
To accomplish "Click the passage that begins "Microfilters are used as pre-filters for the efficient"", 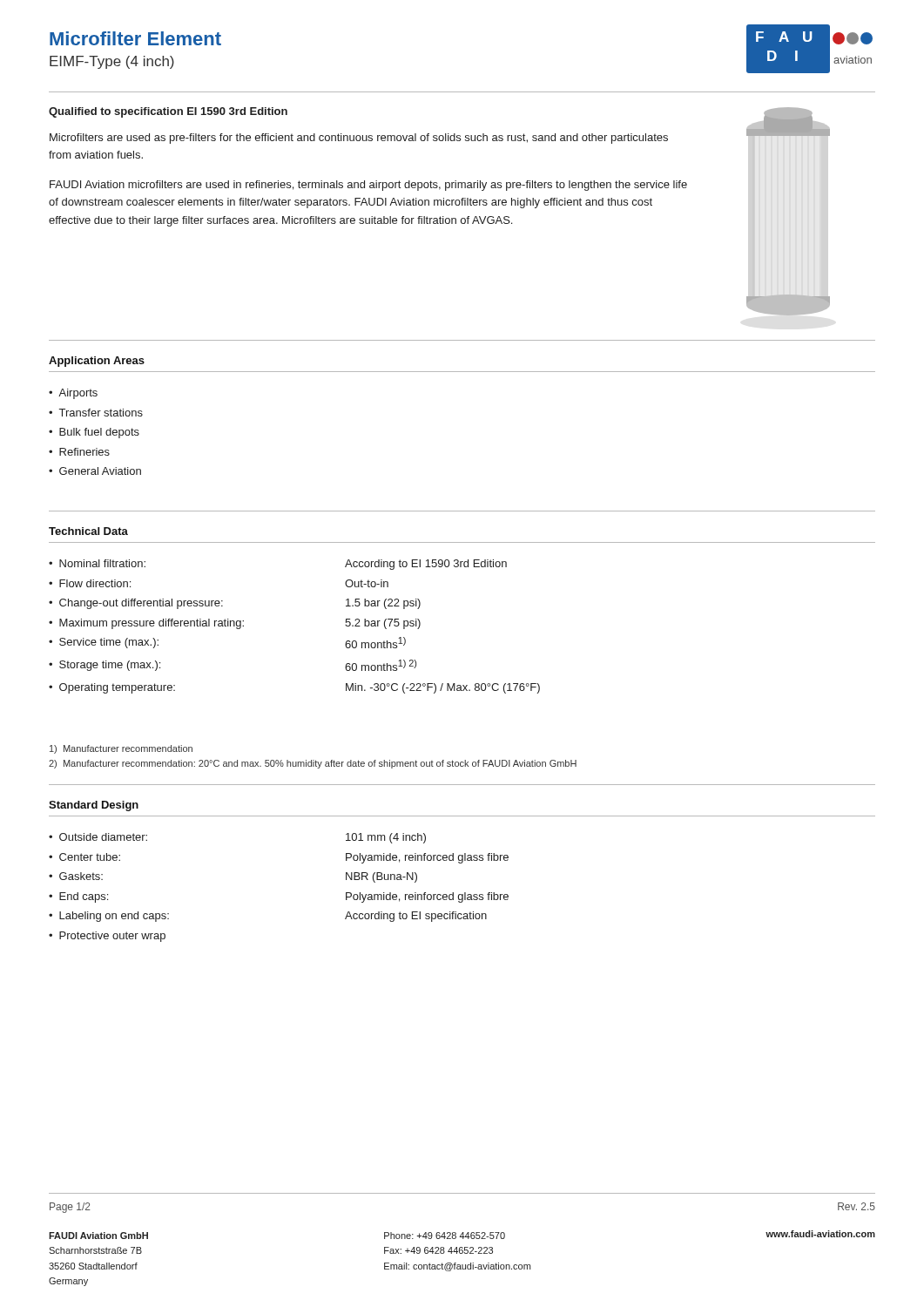I will click(x=369, y=147).
